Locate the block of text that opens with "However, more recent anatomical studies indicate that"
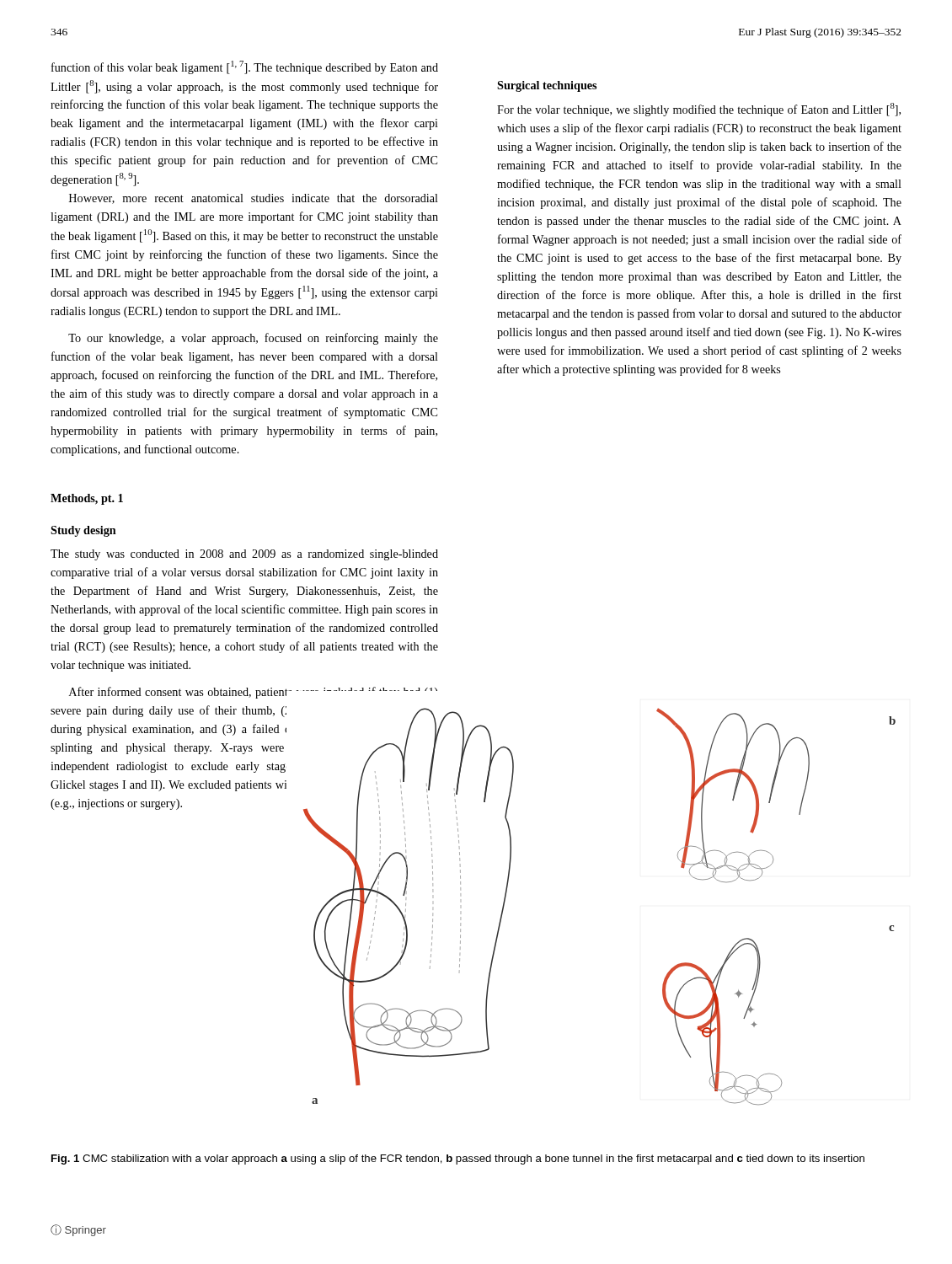Screen dimensions: 1264x952 tap(244, 254)
